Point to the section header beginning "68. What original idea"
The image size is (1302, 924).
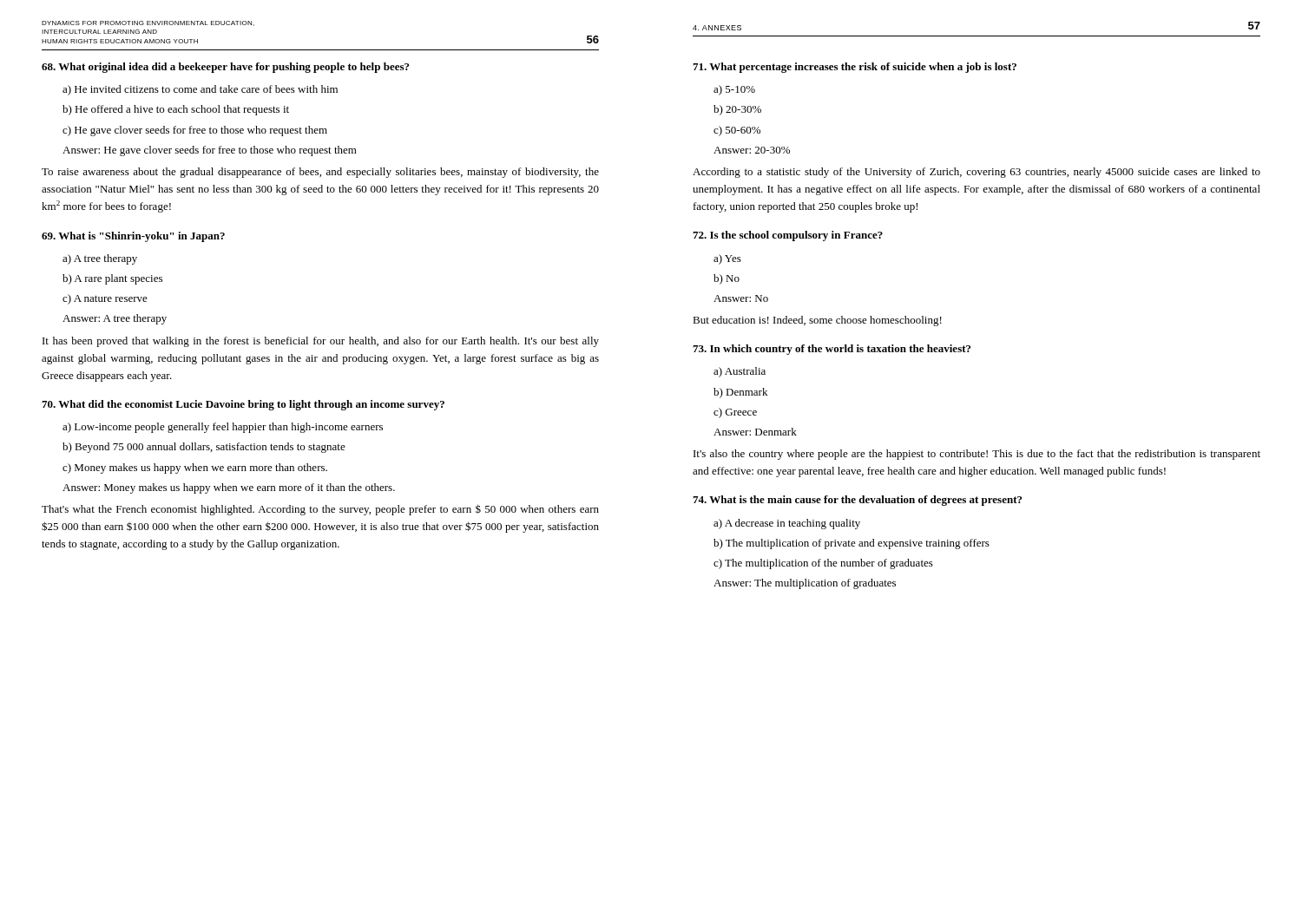(x=226, y=66)
